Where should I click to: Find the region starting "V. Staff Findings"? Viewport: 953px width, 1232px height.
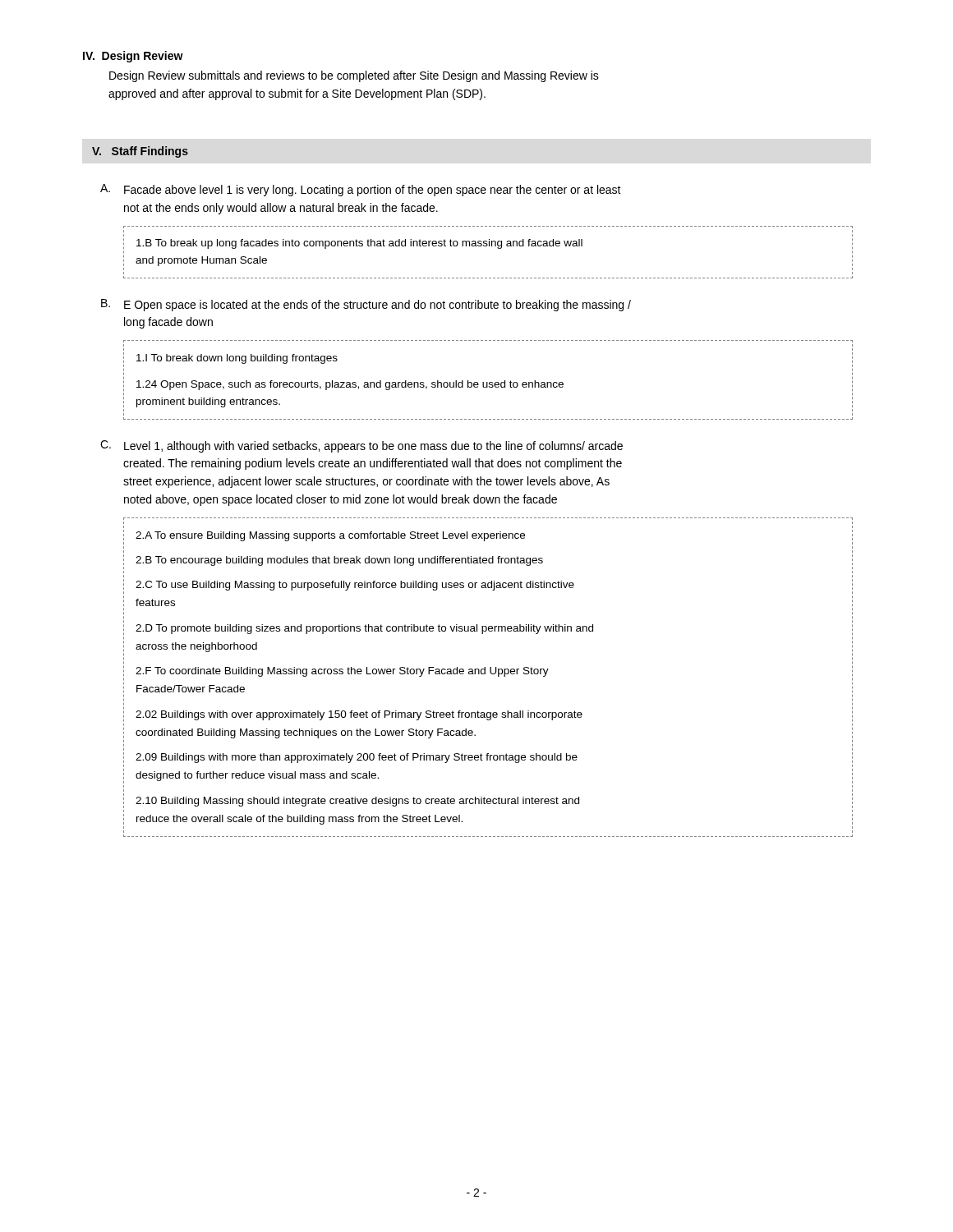pyautogui.click(x=140, y=151)
